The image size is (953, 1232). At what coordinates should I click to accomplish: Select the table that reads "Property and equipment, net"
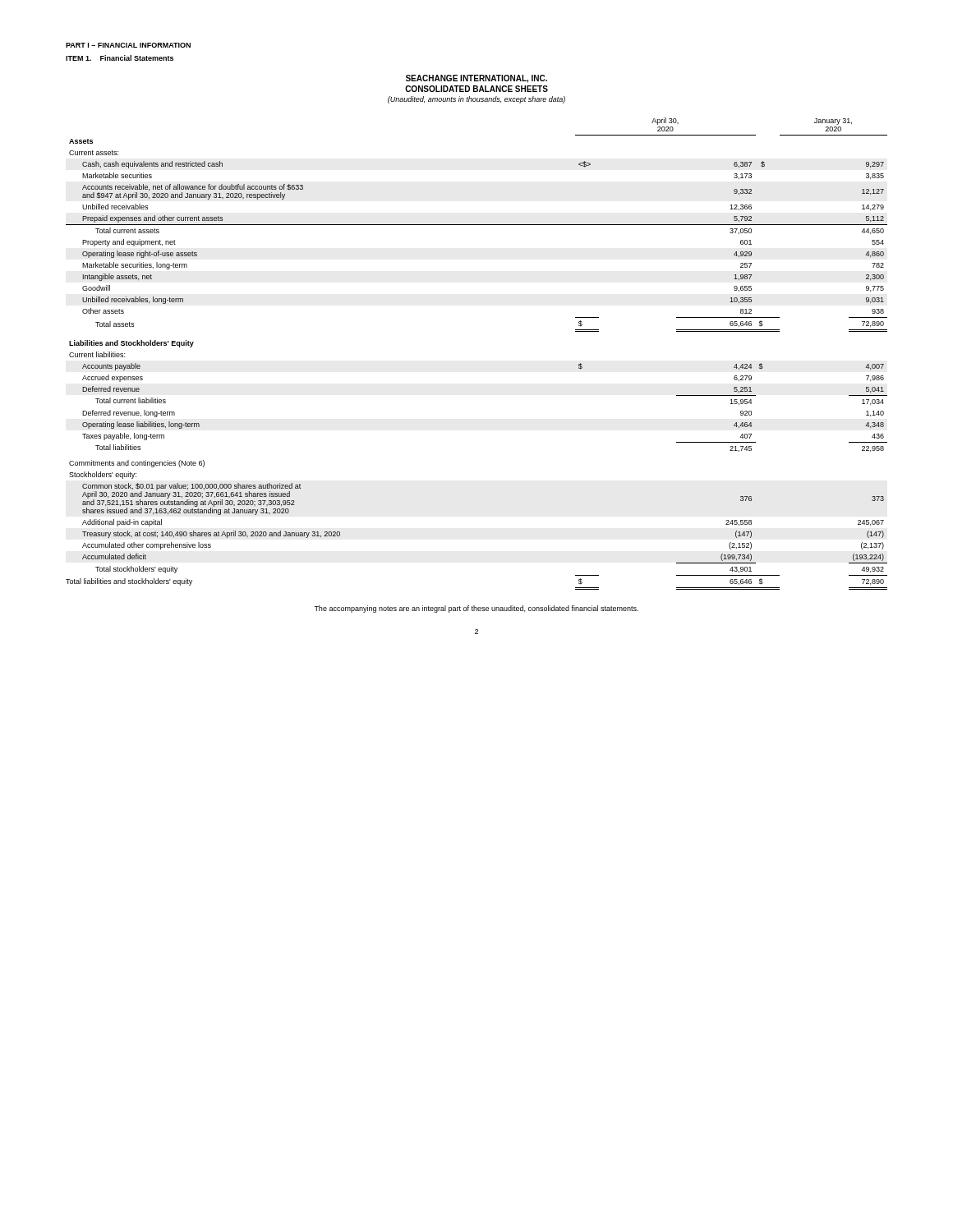476,352
